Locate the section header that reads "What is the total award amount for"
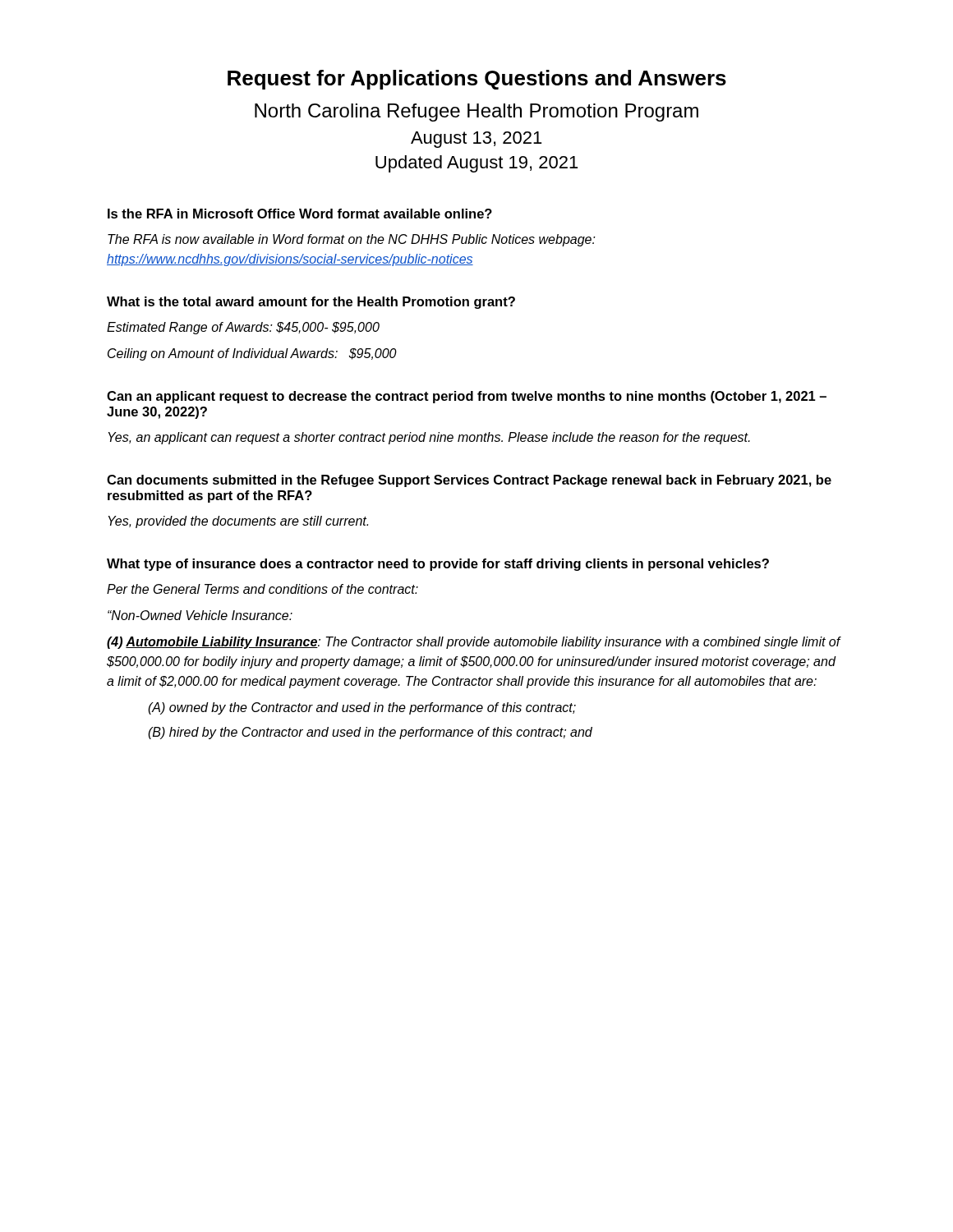Viewport: 953px width, 1232px height. coord(311,301)
